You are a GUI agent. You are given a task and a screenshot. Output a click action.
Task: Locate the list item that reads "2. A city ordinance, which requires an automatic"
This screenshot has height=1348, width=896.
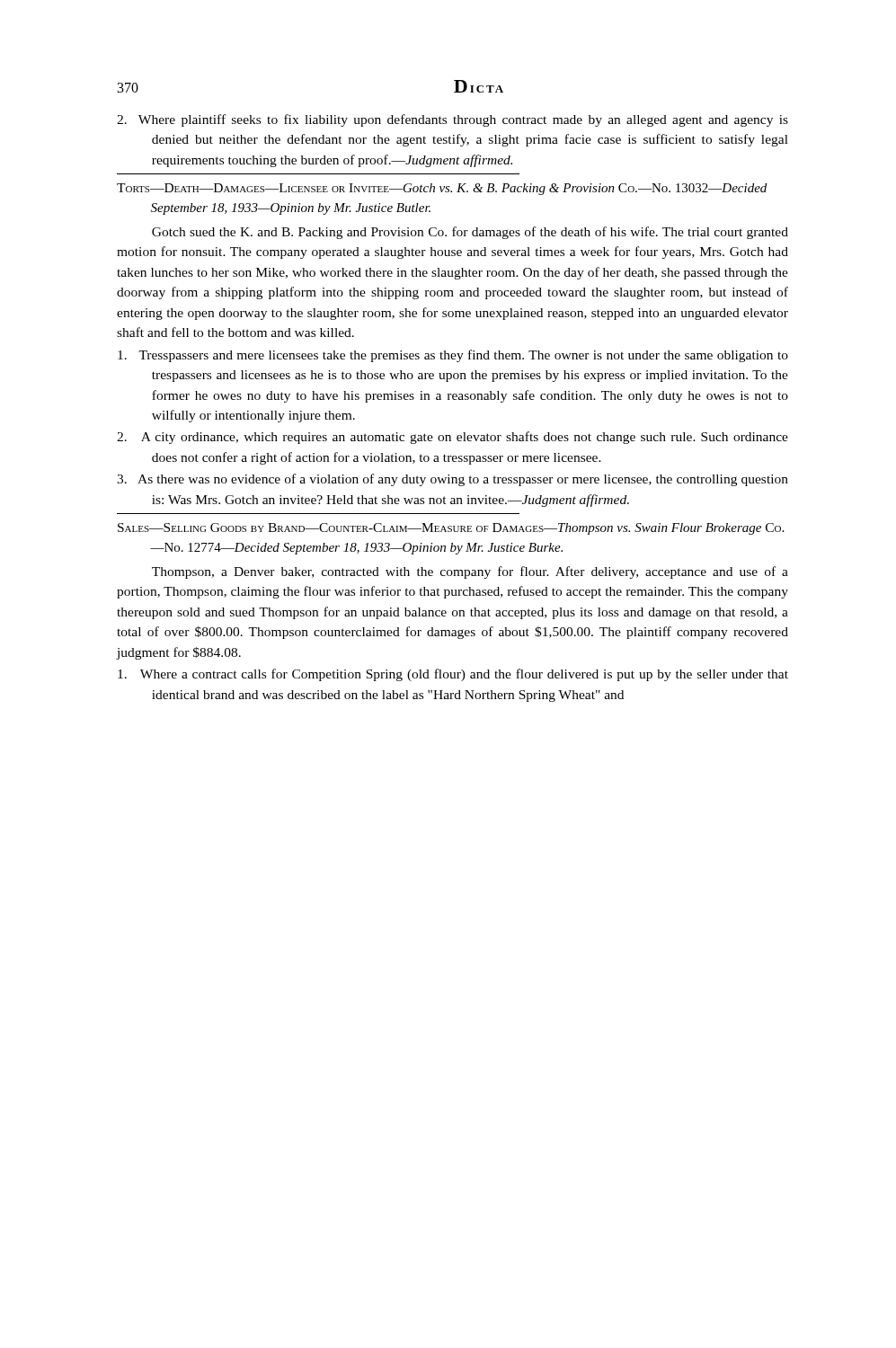pos(452,447)
